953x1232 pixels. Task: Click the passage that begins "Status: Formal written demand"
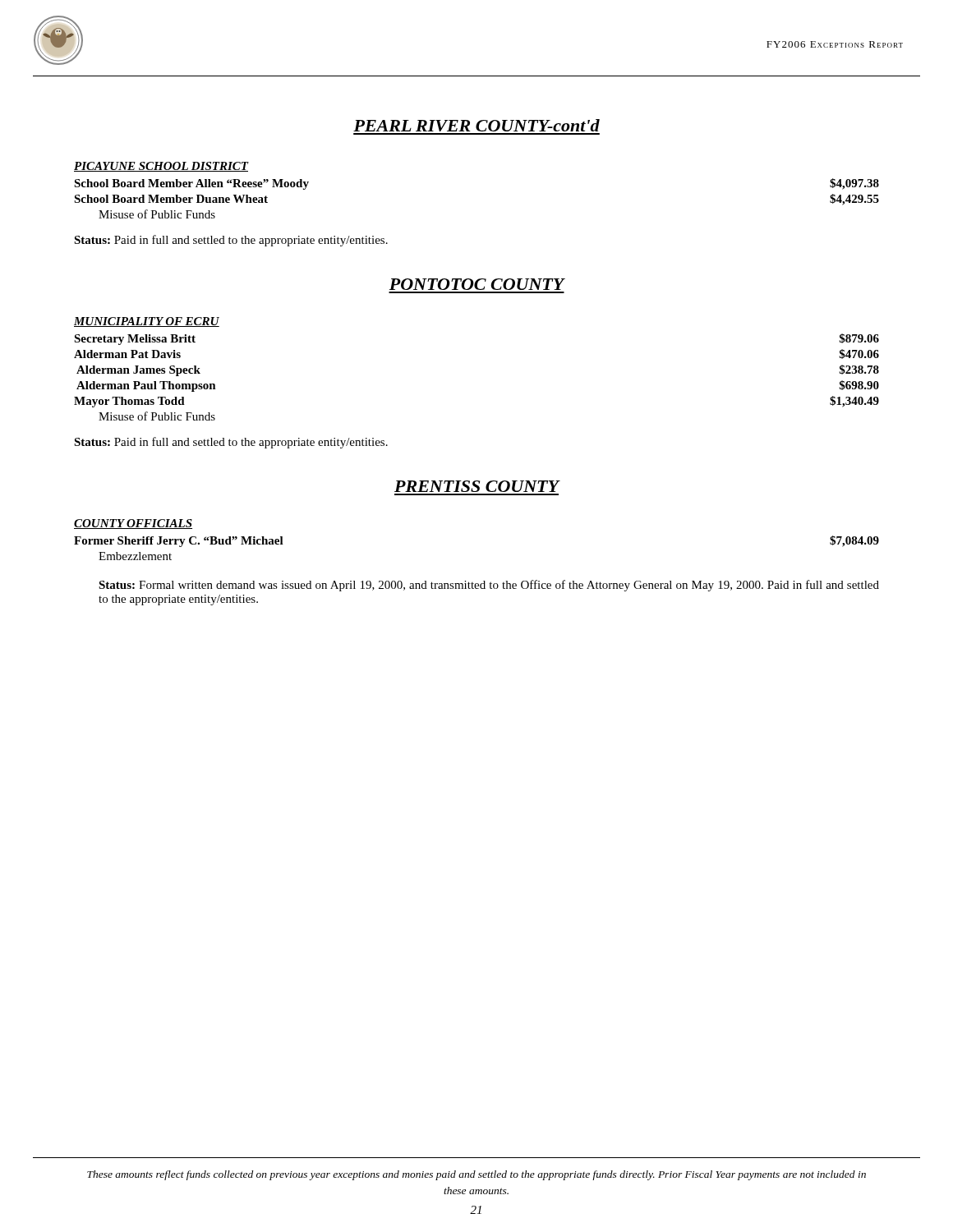(489, 592)
